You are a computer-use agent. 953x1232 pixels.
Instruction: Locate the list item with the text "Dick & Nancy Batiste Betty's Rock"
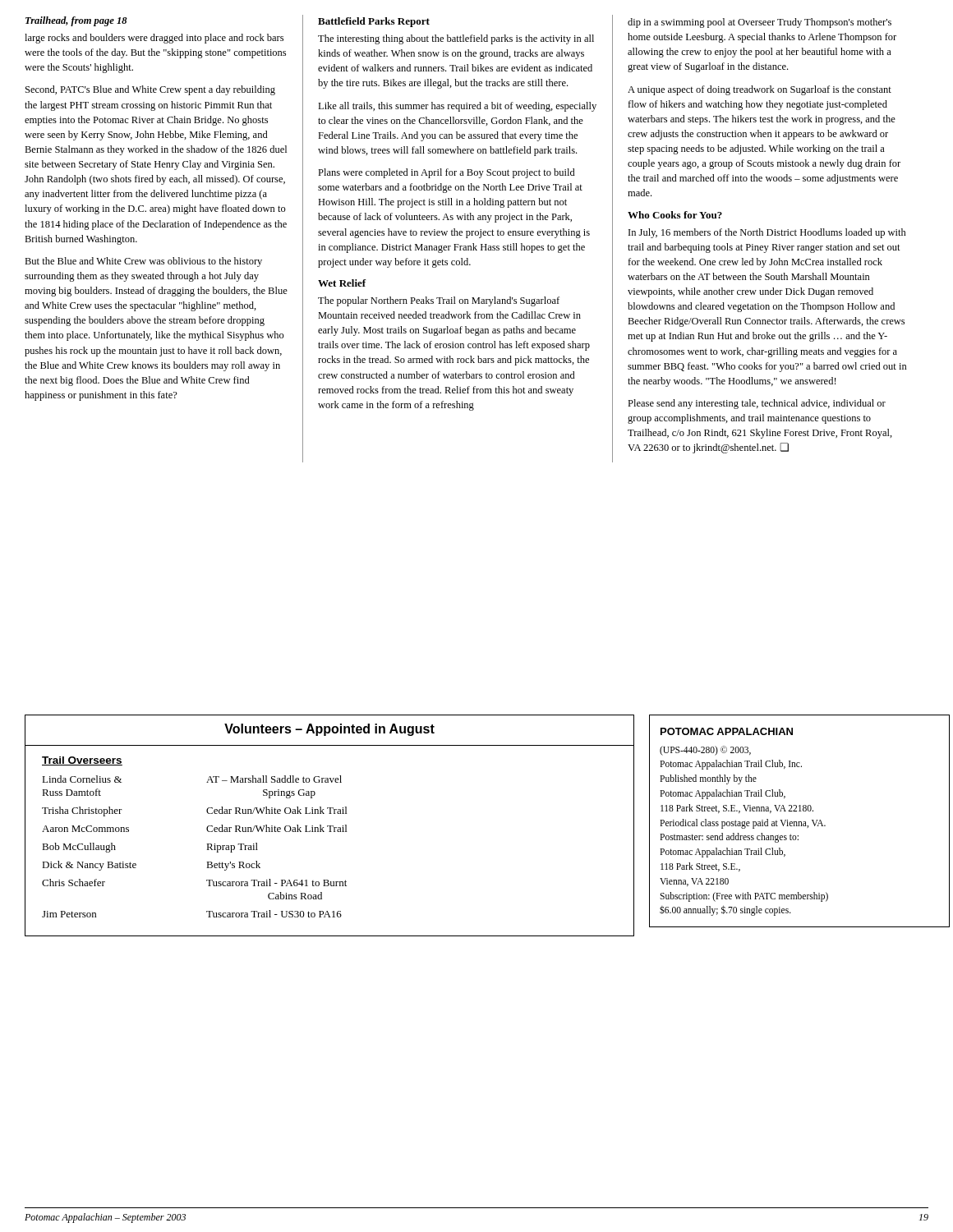pos(85,865)
